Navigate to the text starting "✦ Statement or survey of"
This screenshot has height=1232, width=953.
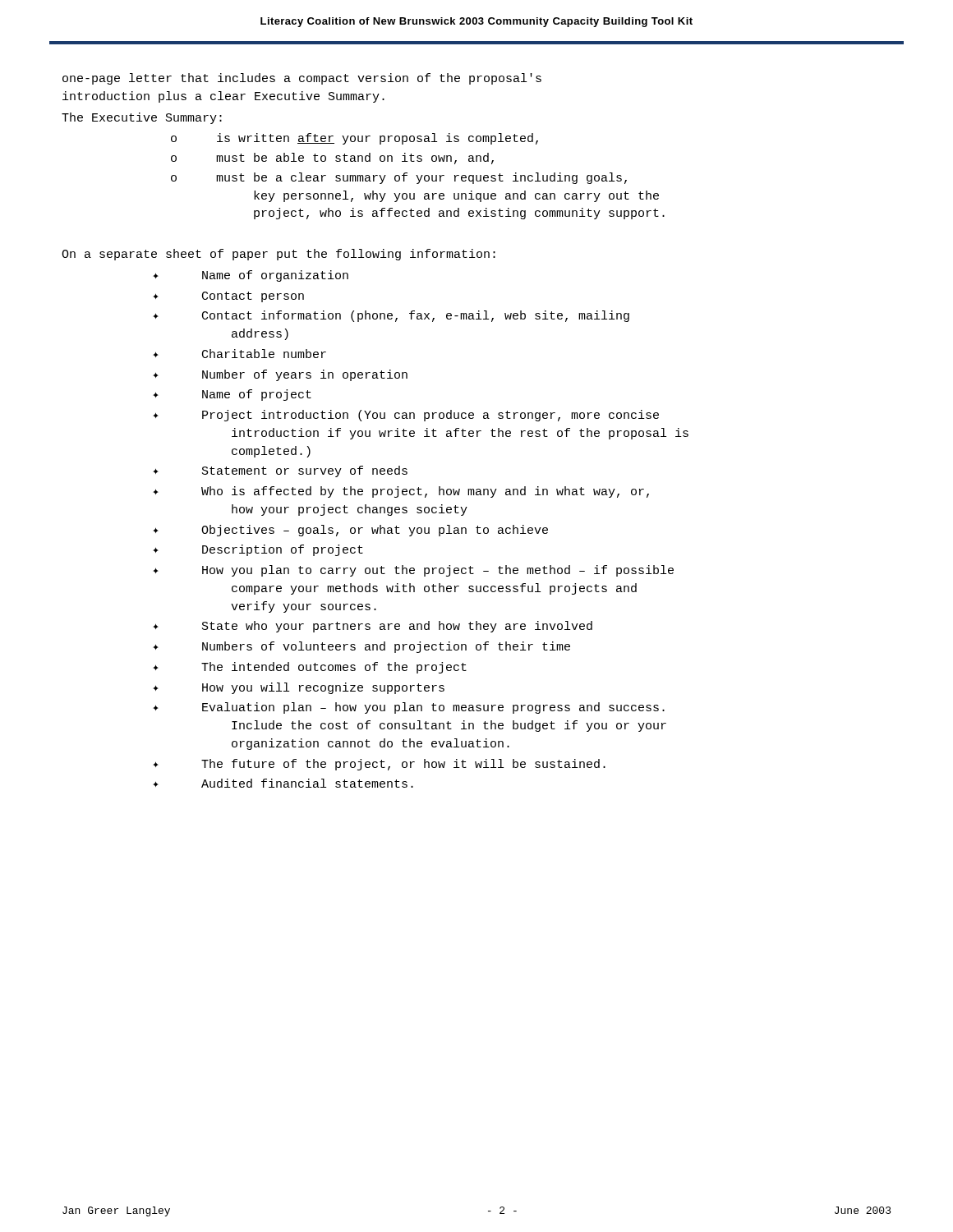(305, 471)
